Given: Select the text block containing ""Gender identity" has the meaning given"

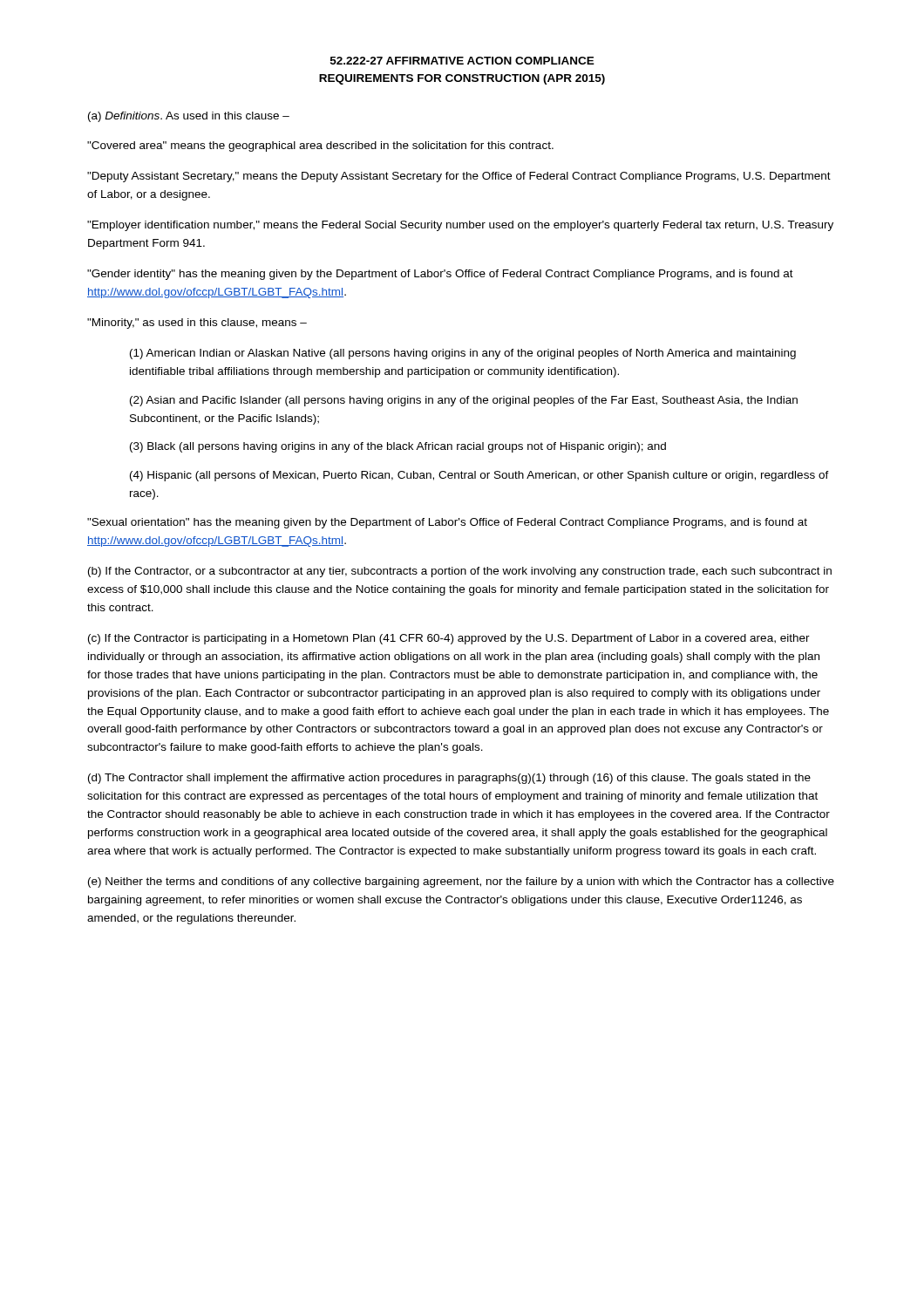Looking at the screenshot, I should pyautogui.click(x=440, y=283).
